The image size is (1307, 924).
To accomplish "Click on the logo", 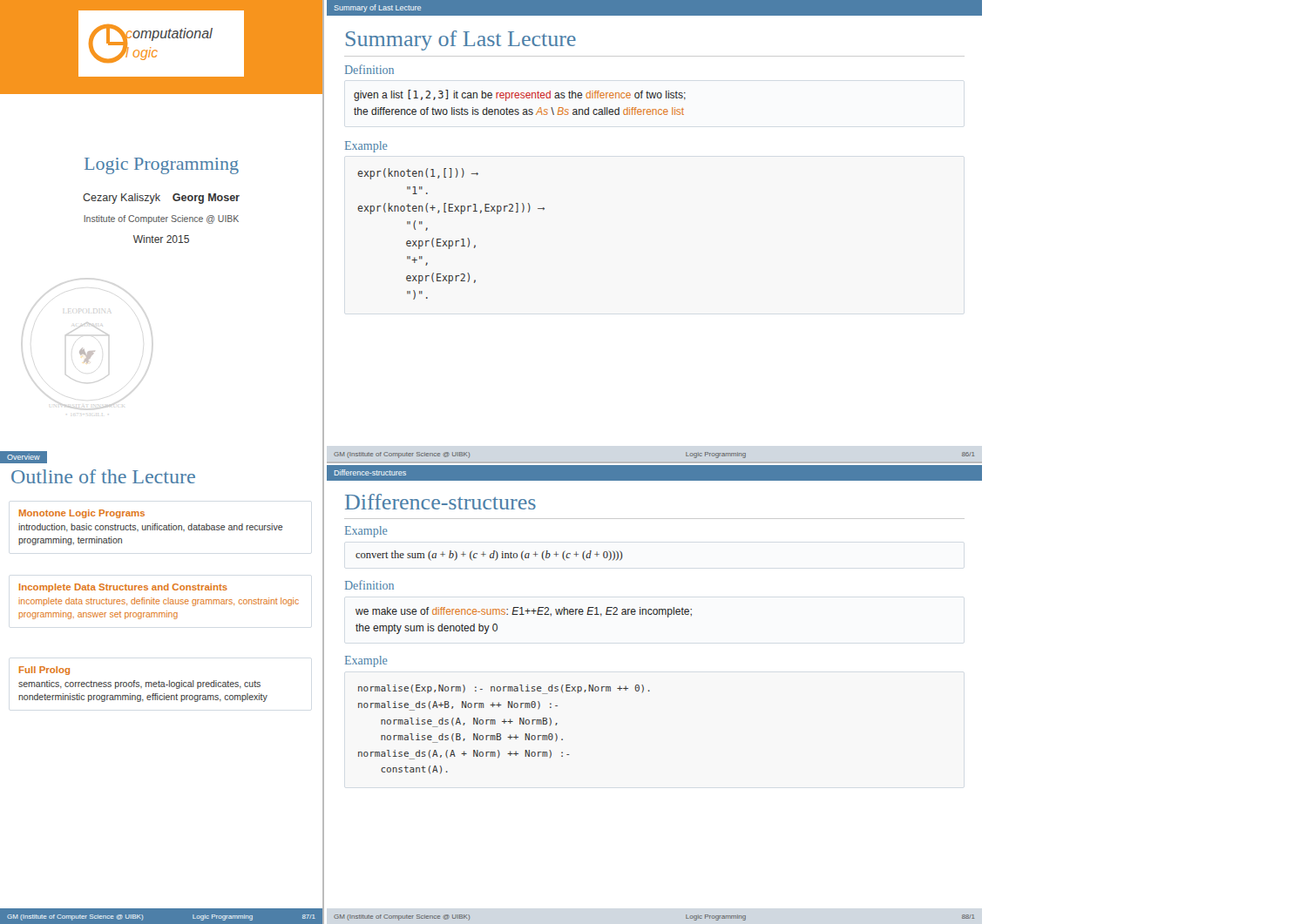I will click(x=161, y=44).
